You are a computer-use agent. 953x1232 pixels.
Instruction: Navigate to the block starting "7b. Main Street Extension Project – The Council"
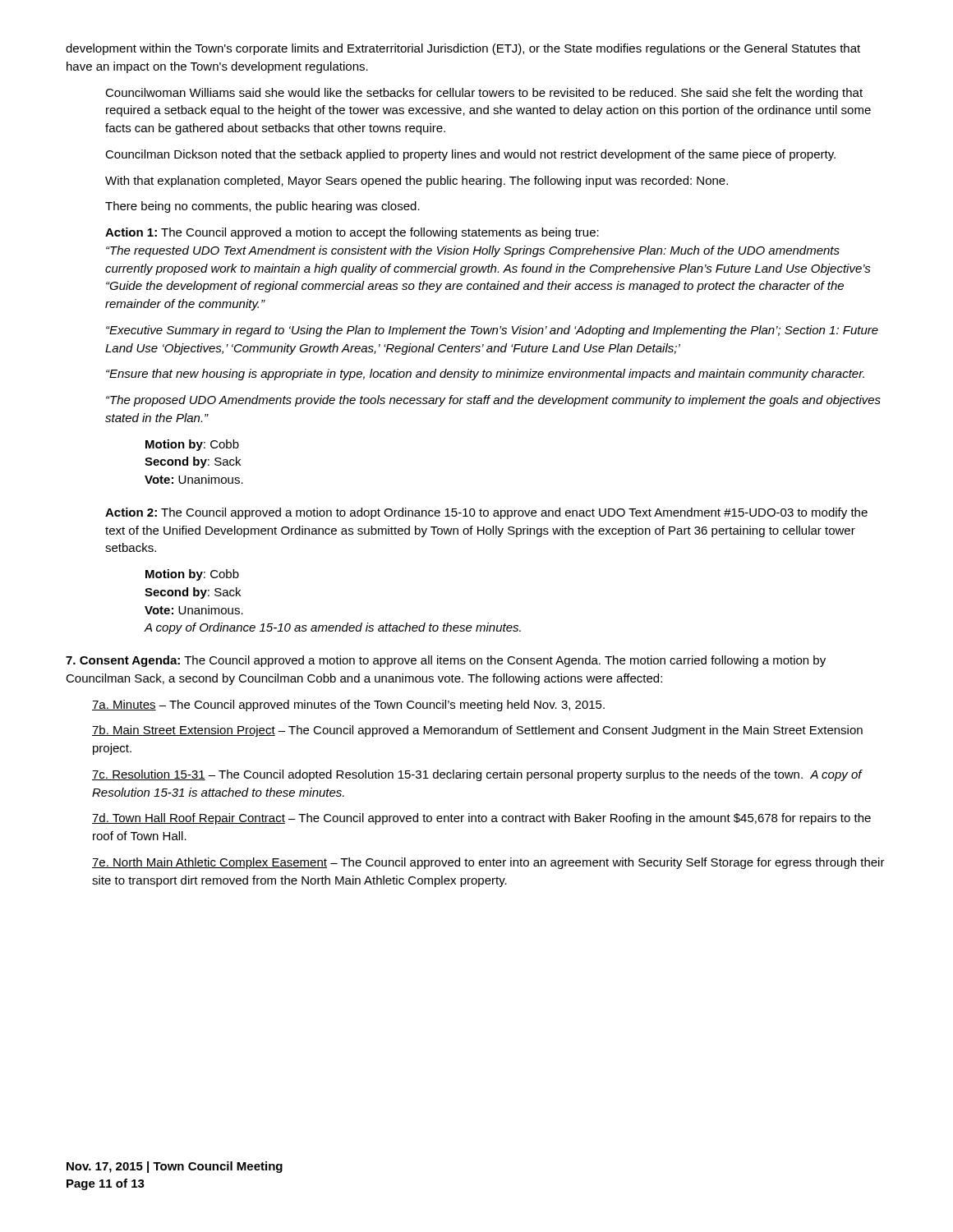[x=490, y=739]
